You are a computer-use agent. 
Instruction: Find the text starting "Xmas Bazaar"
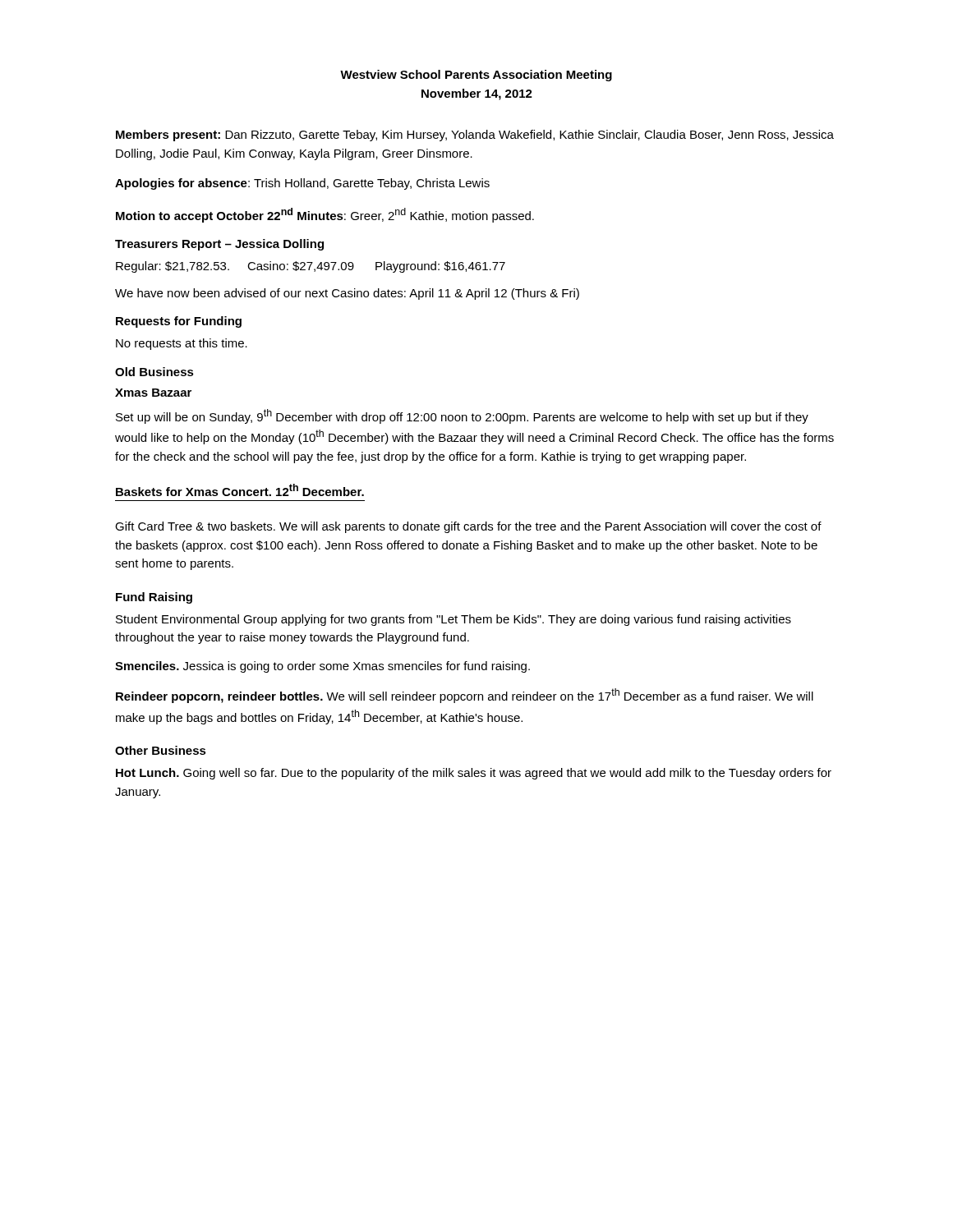153,392
